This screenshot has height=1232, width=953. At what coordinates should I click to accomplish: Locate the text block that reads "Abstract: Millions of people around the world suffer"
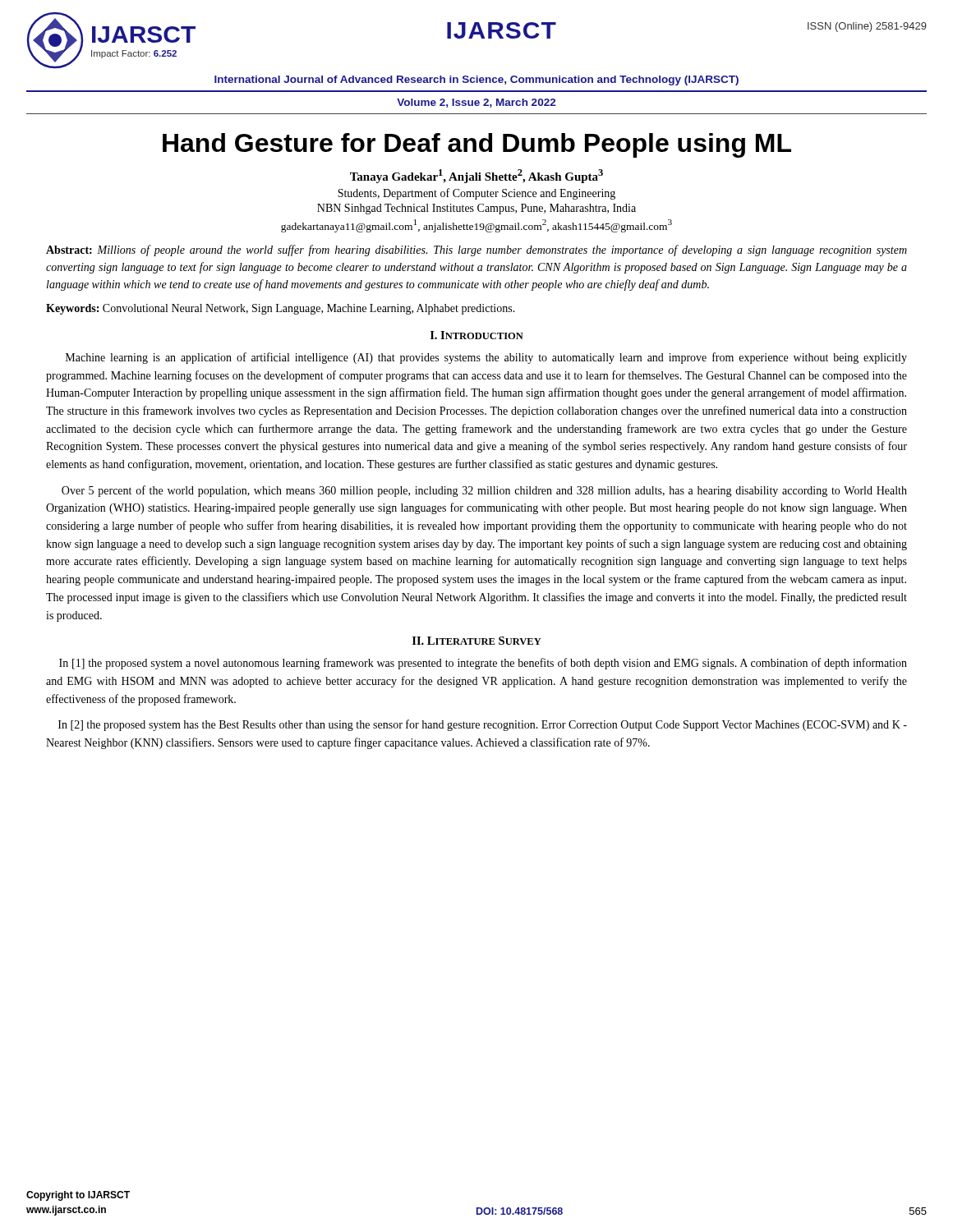[x=476, y=267]
